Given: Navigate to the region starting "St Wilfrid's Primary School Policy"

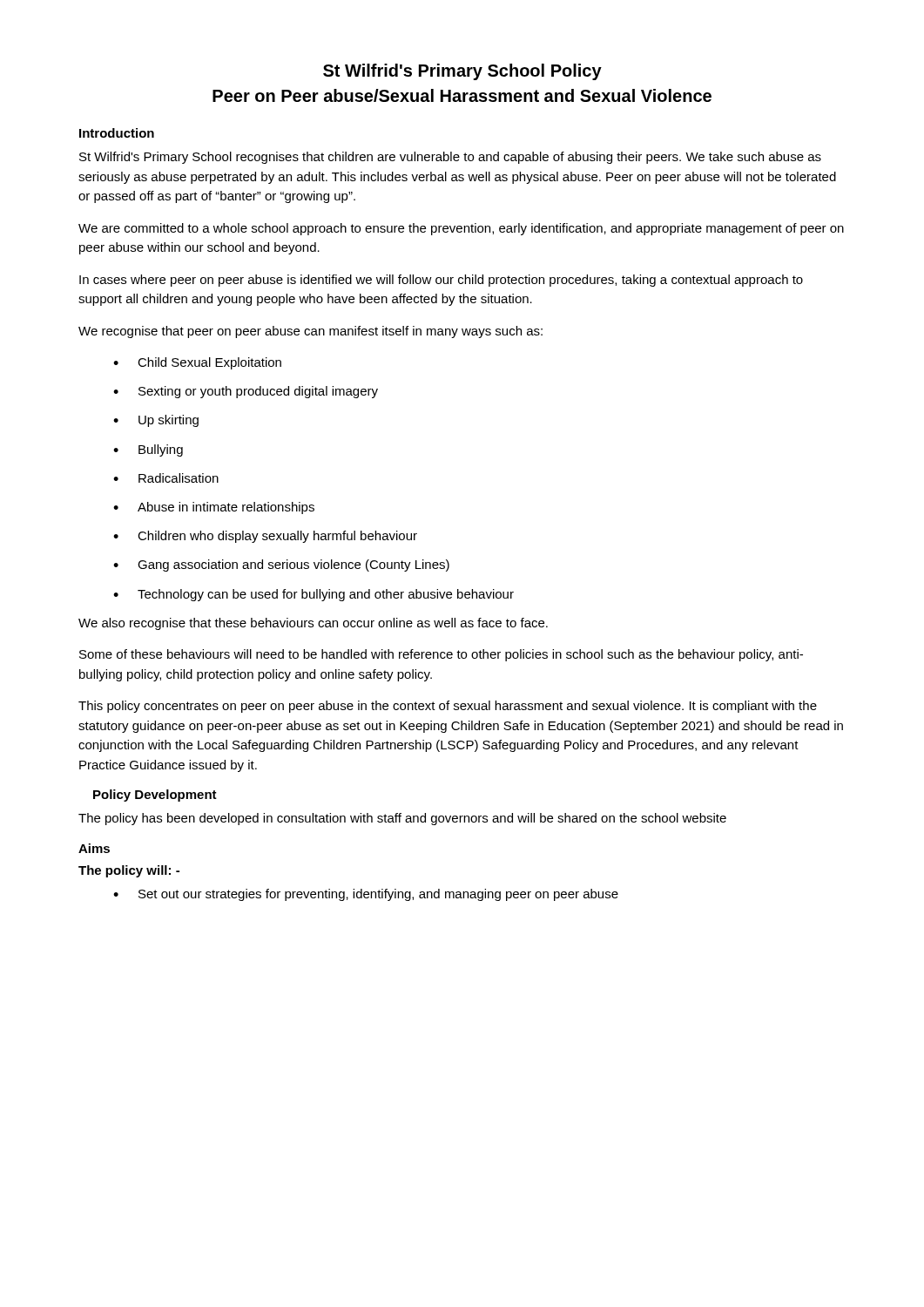Looking at the screenshot, I should coord(462,71).
